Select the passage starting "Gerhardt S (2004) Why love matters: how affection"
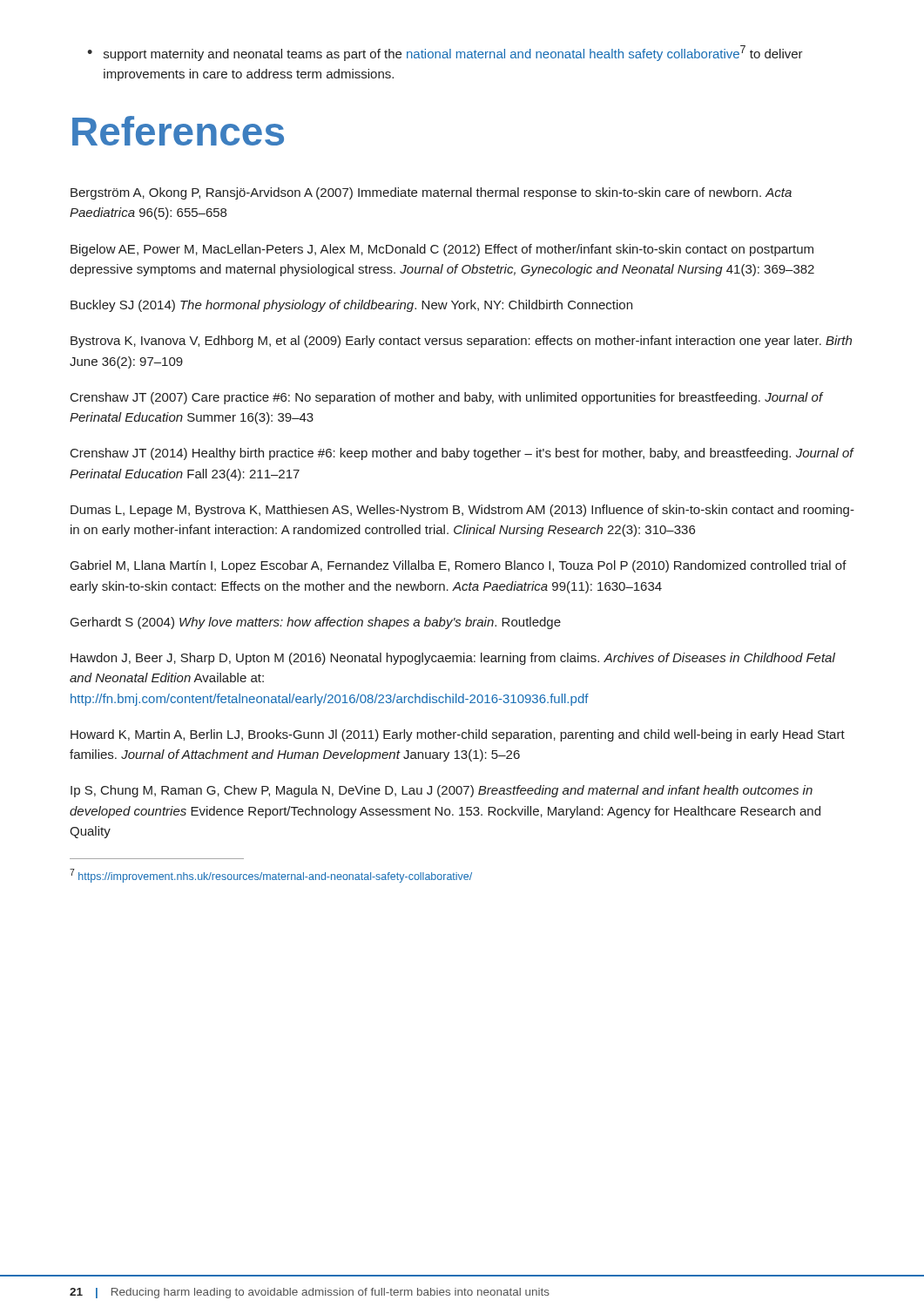Image resolution: width=924 pixels, height=1307 pixels. pyautogui.click(x=315, y=622)
